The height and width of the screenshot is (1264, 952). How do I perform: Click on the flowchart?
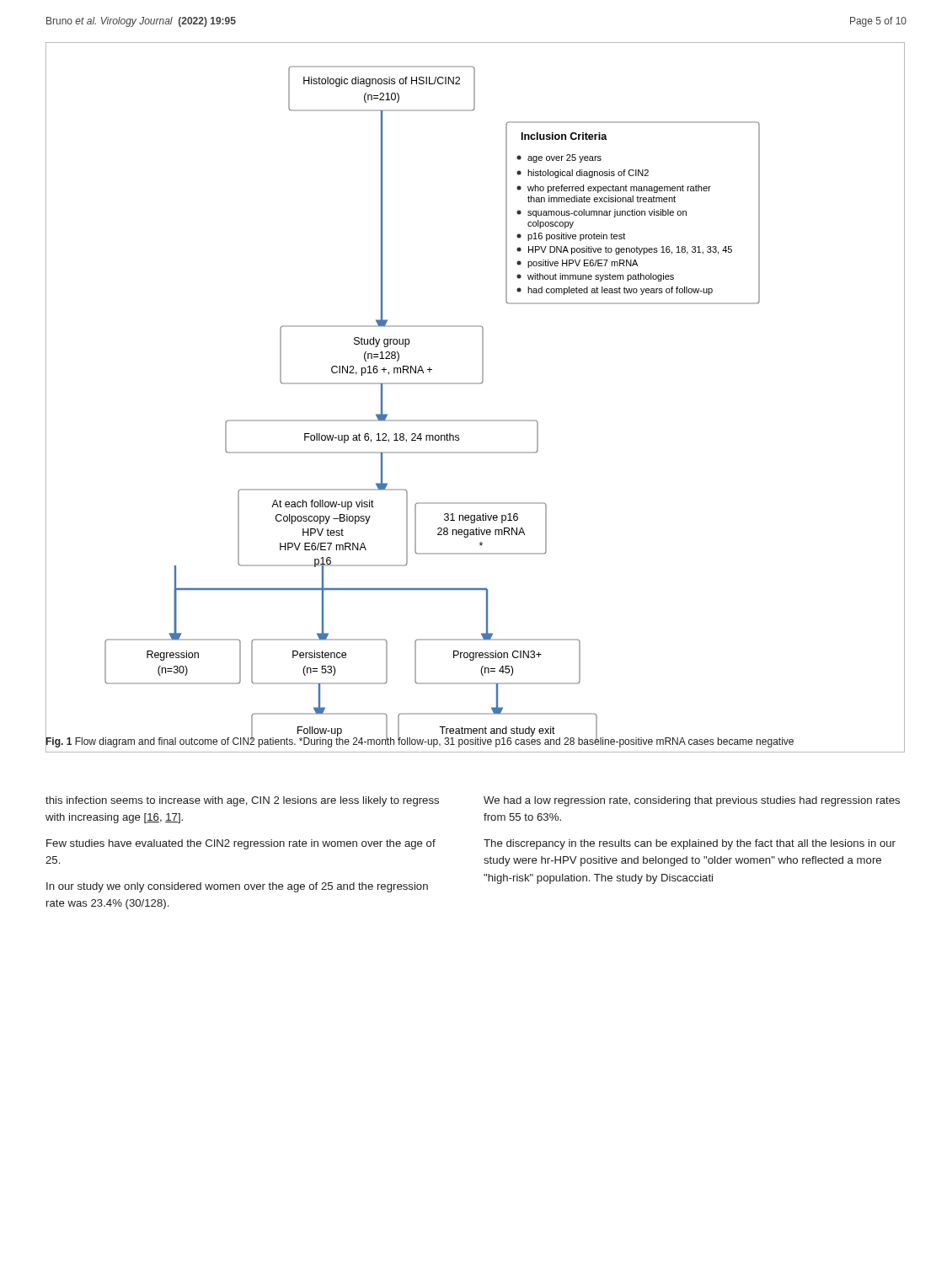click(475, 397)
